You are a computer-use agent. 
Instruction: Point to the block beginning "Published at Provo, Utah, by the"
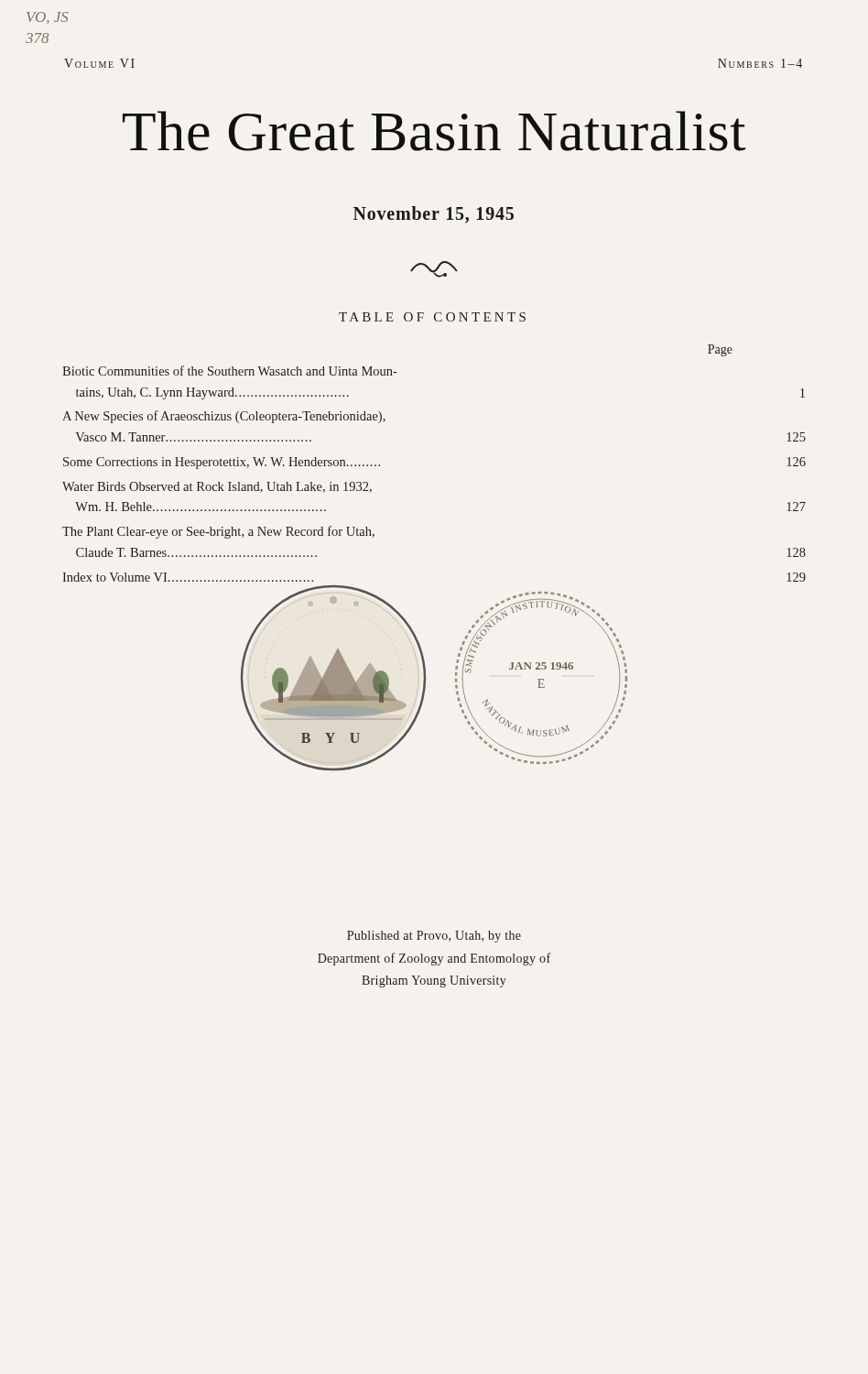tap(434, 958)
